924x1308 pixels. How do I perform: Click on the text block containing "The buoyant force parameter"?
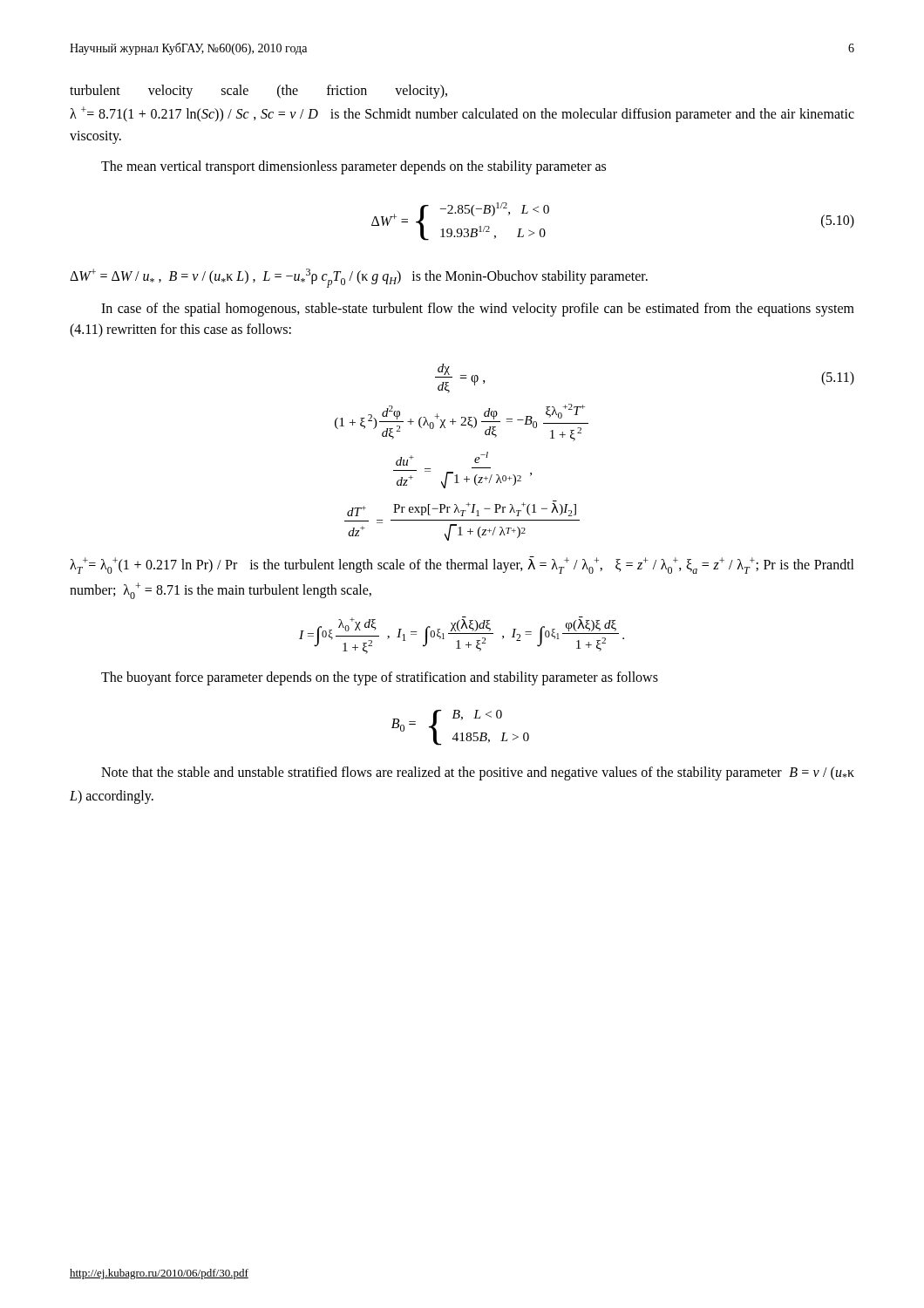pyautogui.click(x=380, y=677)
